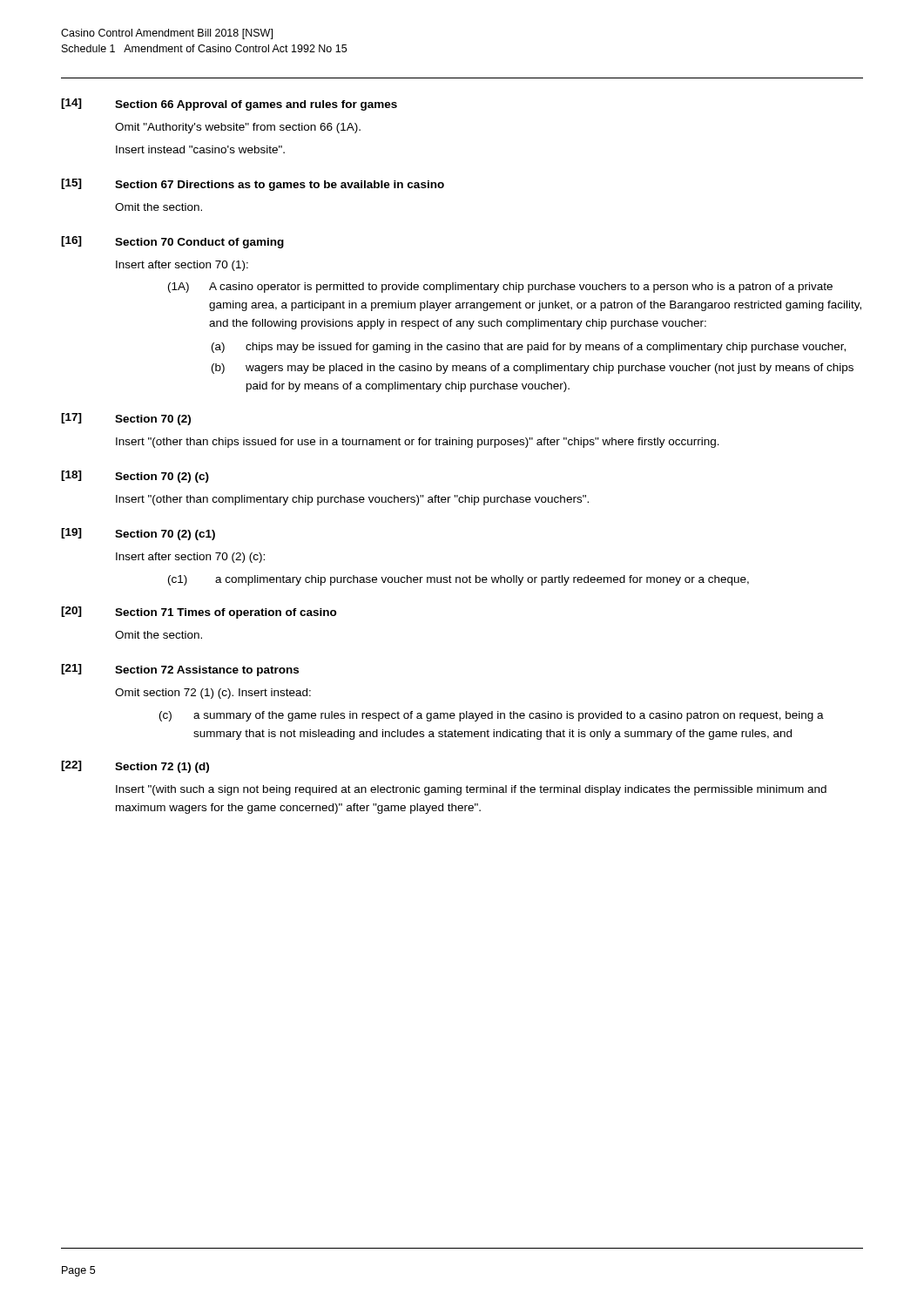The image size is (924, 1307).
Task: Navigate to the text block starting "[19] Section 70 (2) (c1) Insert after section"
Action: pos(138,534)
